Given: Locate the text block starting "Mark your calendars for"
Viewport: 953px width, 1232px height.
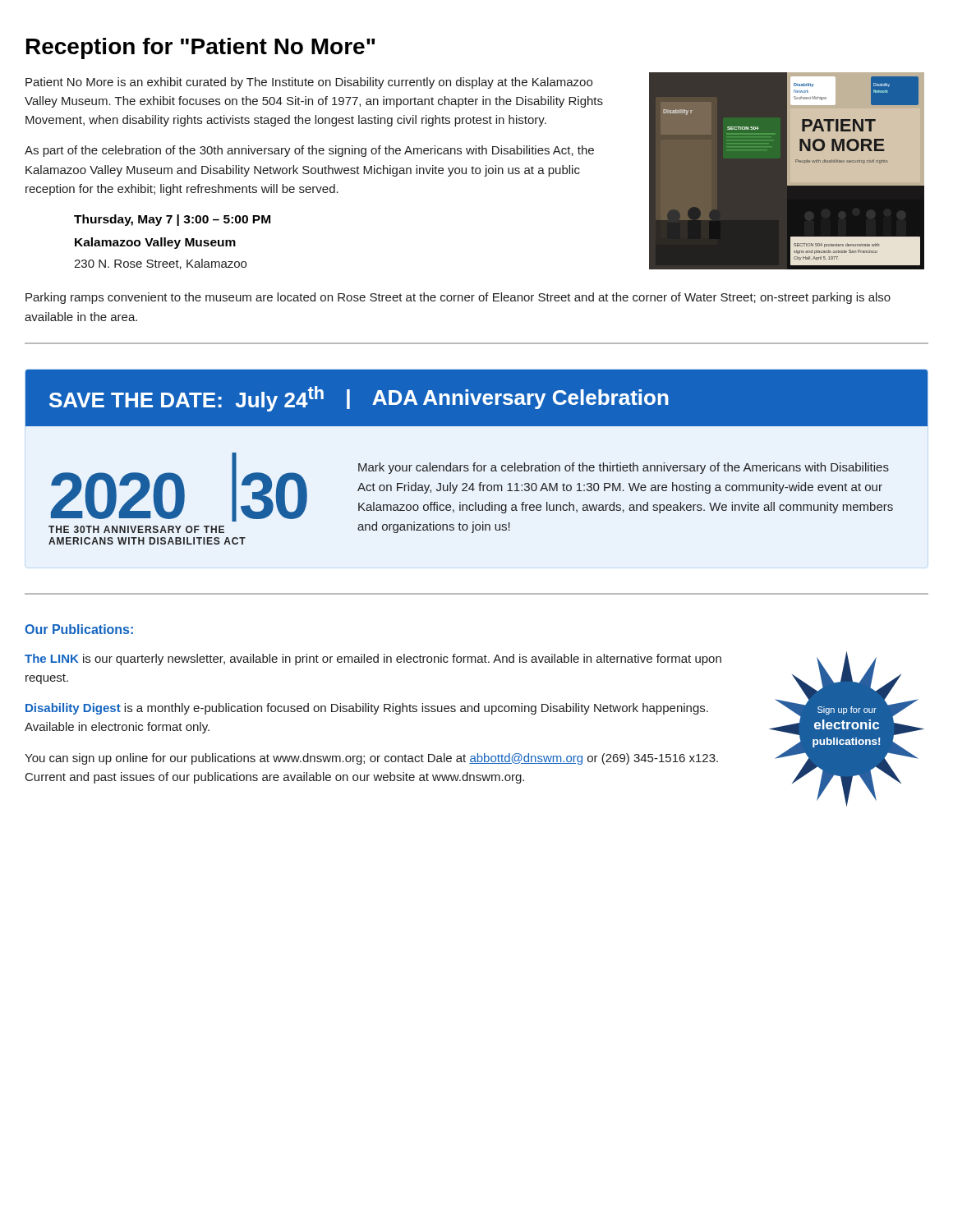Looking at the screenshot, I should tap(625, 496).
